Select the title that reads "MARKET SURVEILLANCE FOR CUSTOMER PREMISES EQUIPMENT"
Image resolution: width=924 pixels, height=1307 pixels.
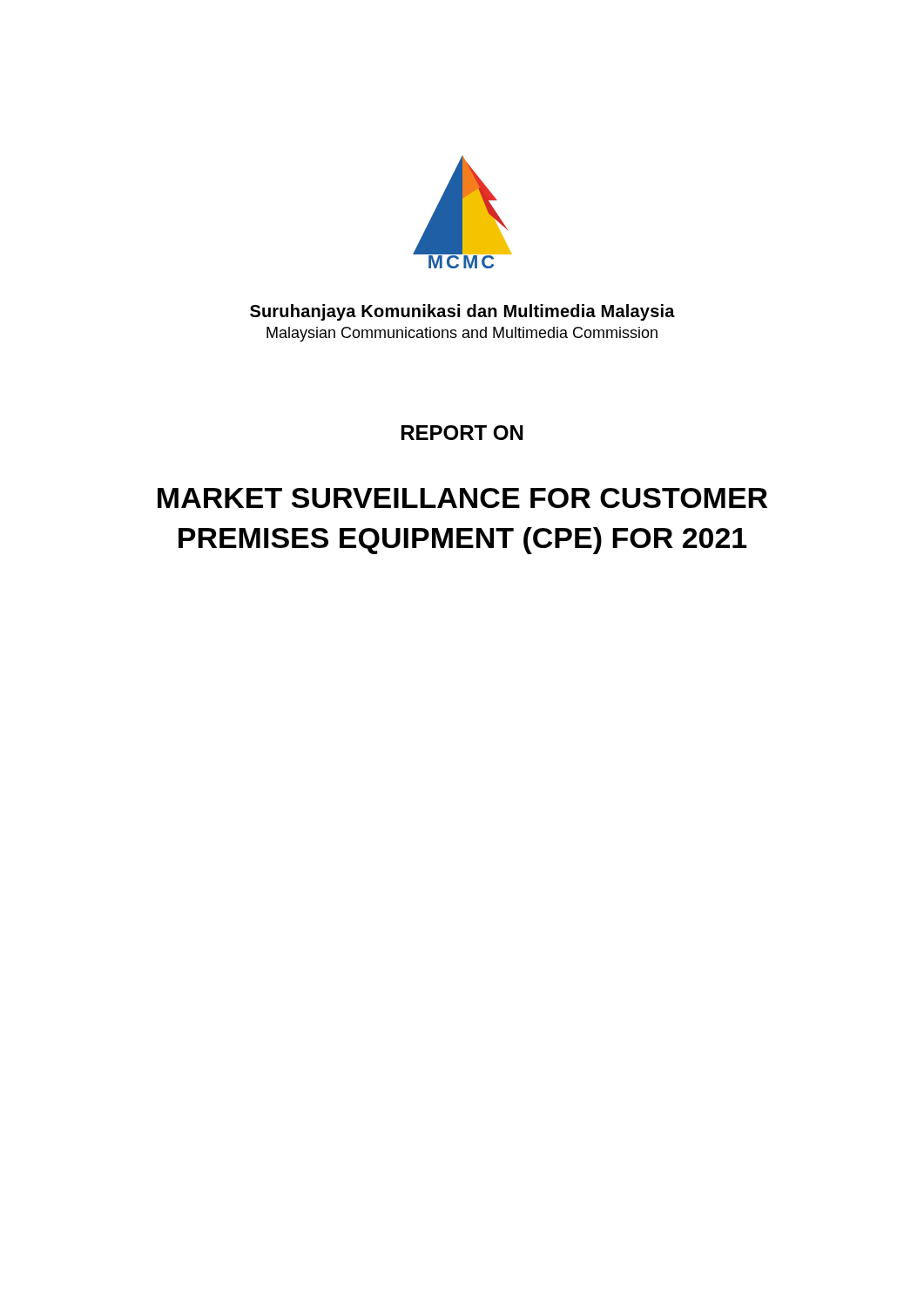click(x=462, y=518)
